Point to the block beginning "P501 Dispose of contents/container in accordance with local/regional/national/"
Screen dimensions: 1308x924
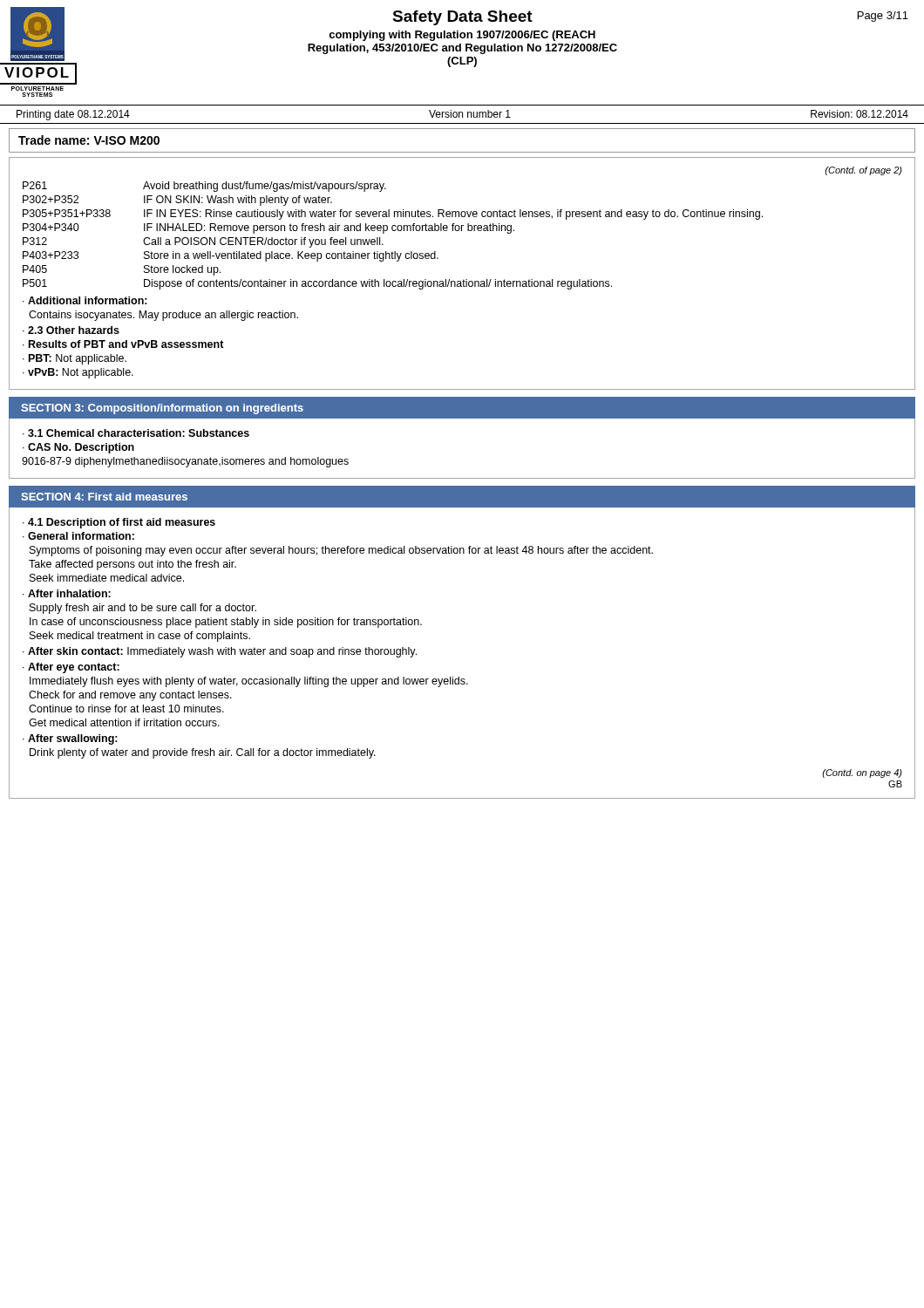point(462,283)
